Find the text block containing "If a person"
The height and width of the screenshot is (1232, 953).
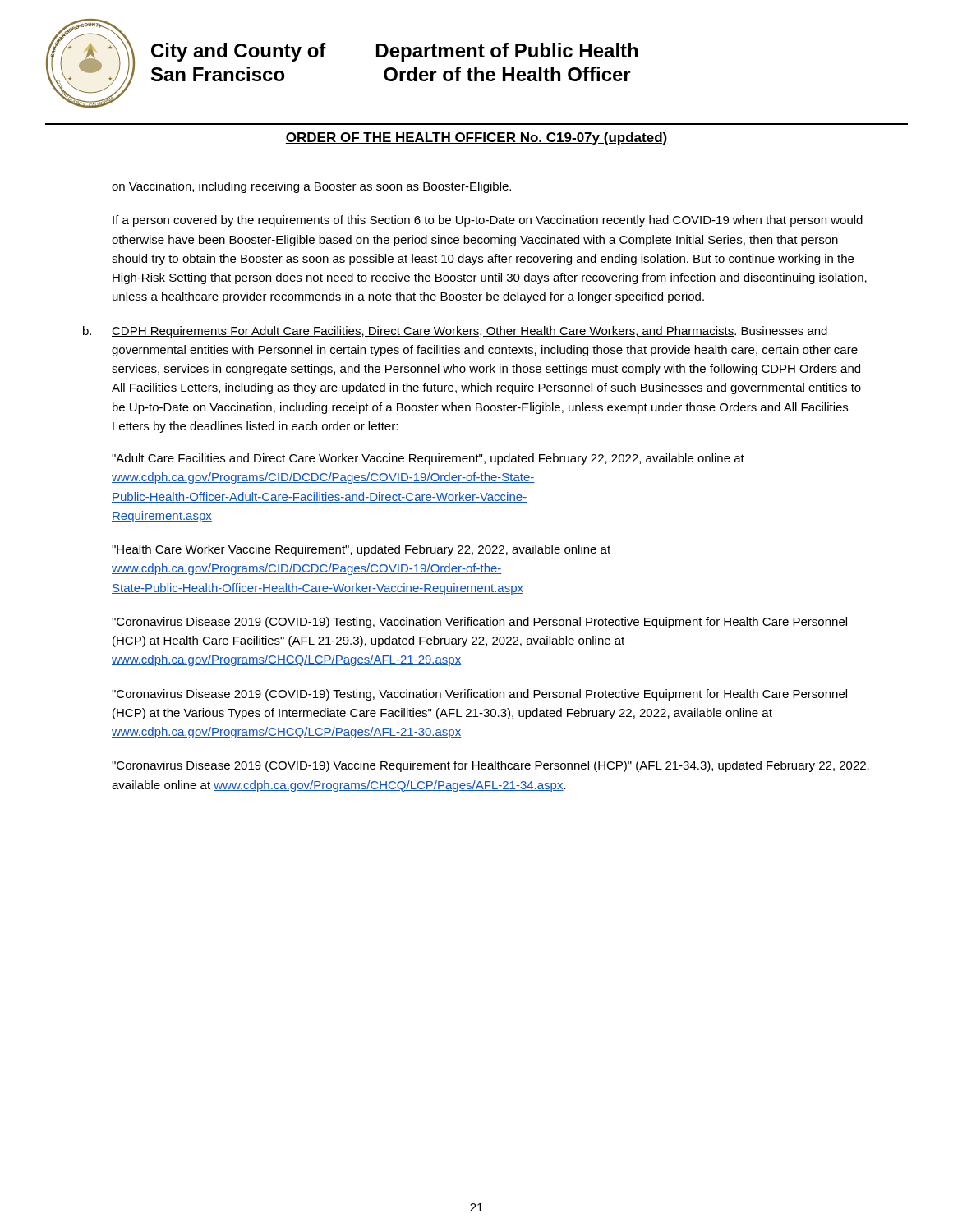coord(490,258)
